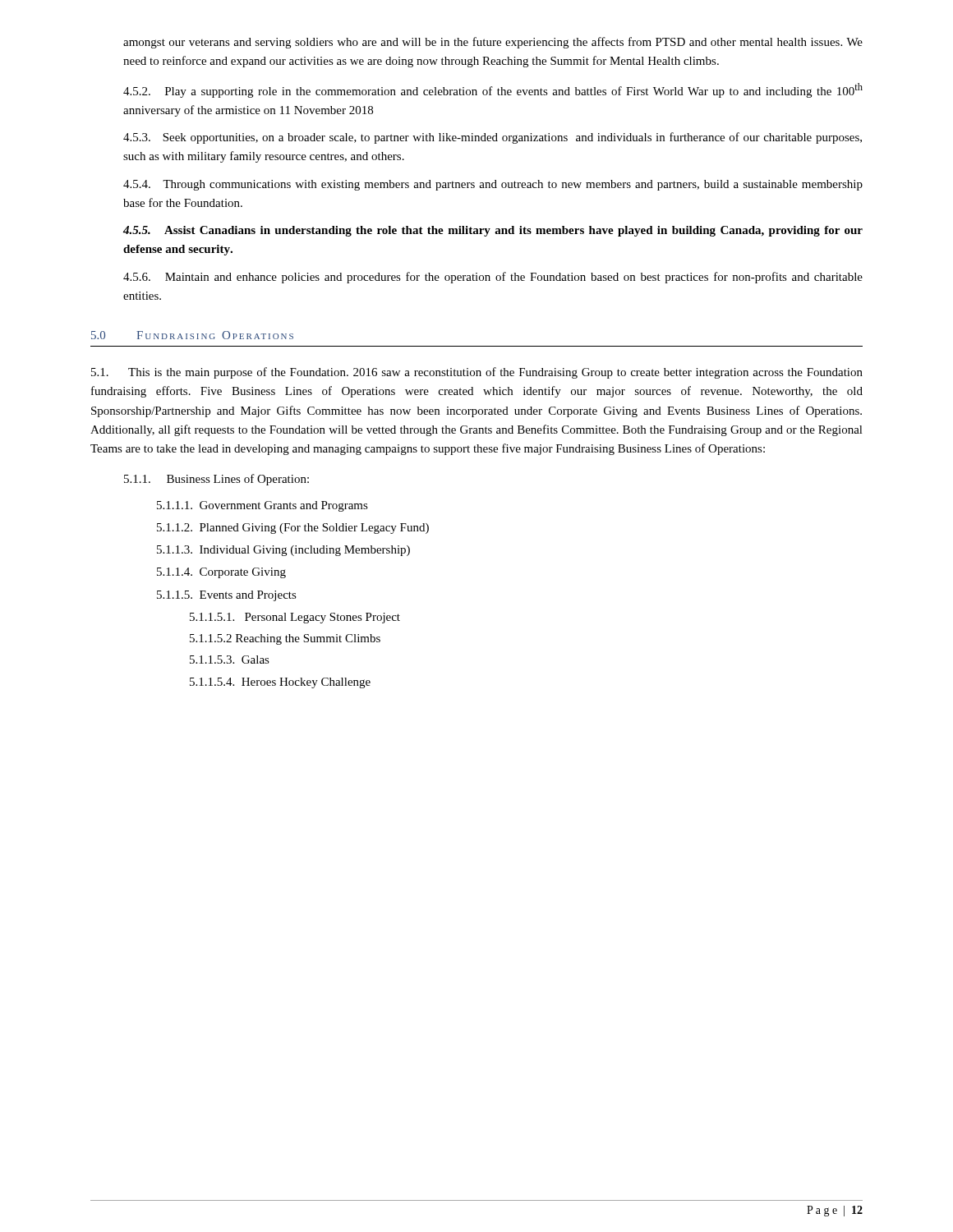Locate the passage starting "5.1.1. Business Lines of"

217,479
